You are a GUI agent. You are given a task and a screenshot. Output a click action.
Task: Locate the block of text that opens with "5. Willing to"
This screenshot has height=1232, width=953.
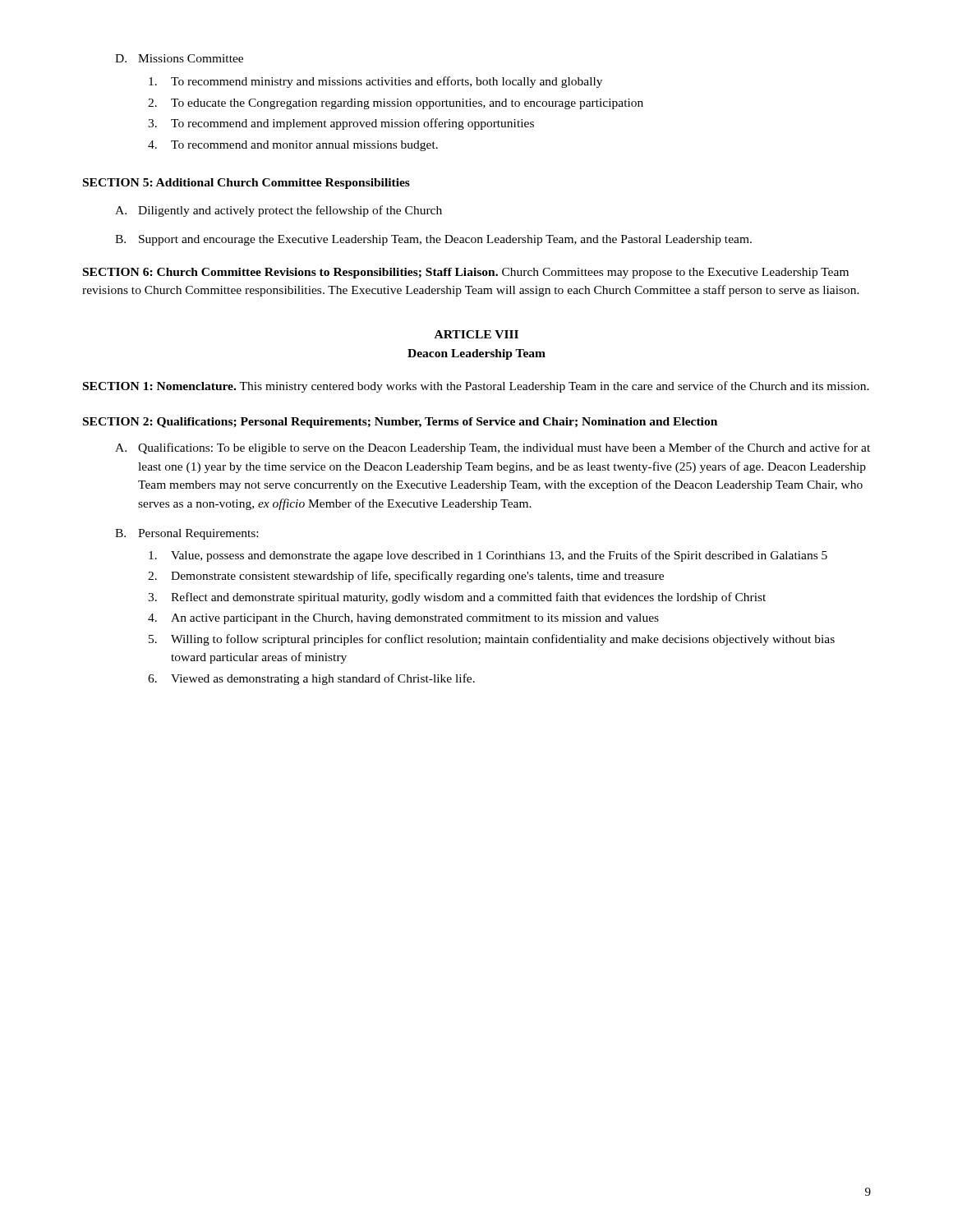(x=509, y=648)
